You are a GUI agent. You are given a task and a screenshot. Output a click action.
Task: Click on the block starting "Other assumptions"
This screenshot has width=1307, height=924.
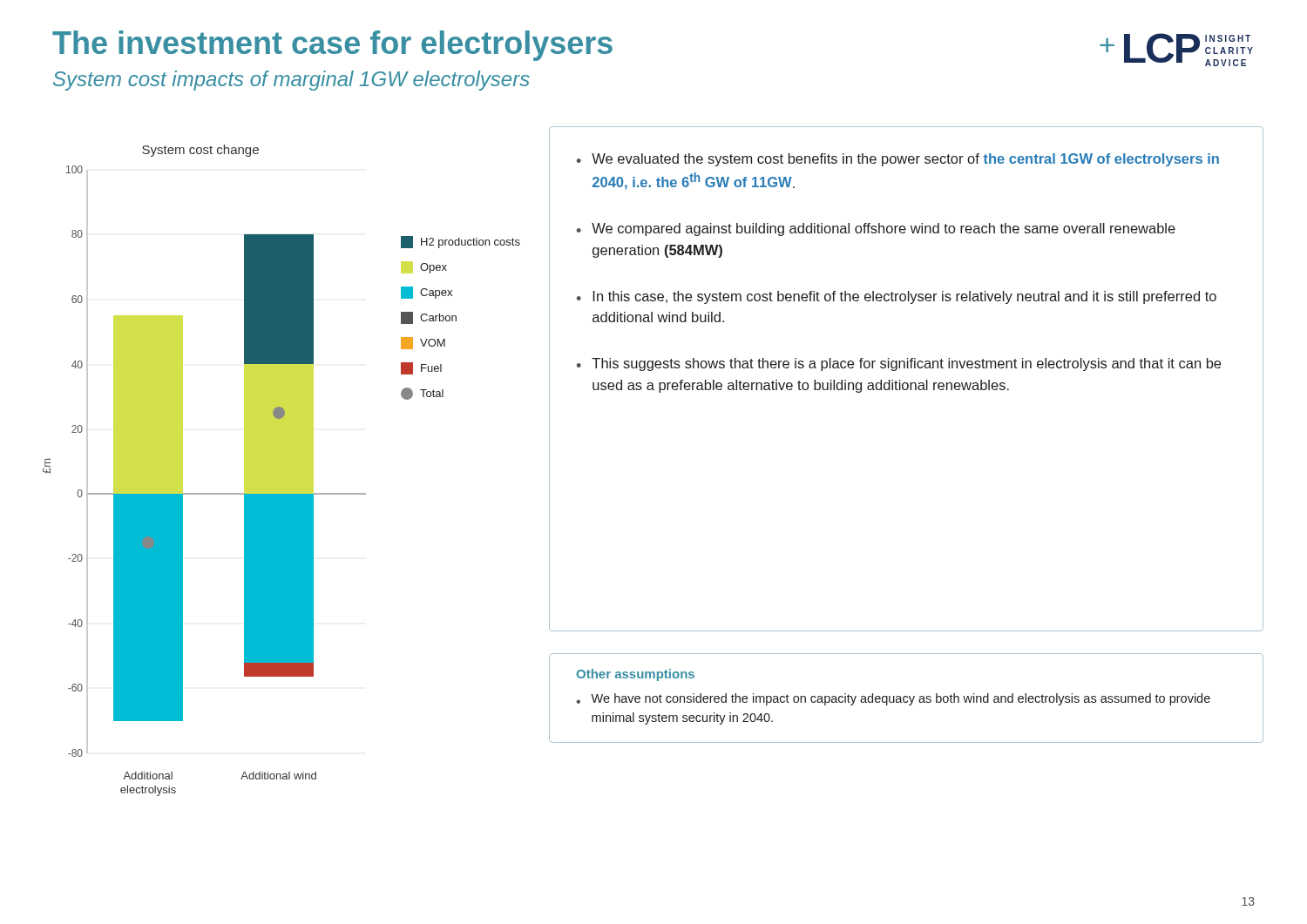(636, 674)
